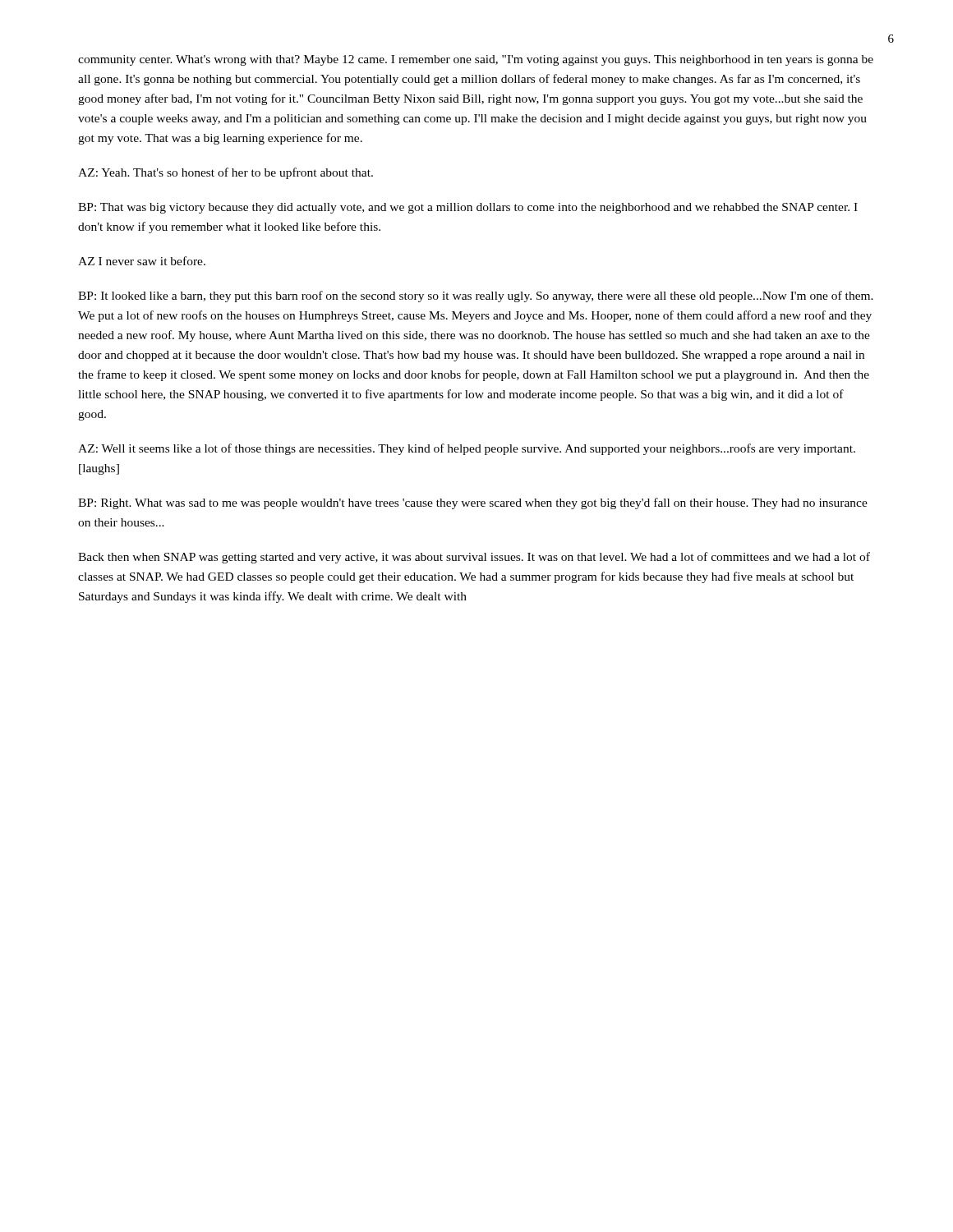Point to the text starting "AZ: Well it seems"
The width and height of the screenshot is (953, 1232).
pyautogui.click(x=476, y=459)
